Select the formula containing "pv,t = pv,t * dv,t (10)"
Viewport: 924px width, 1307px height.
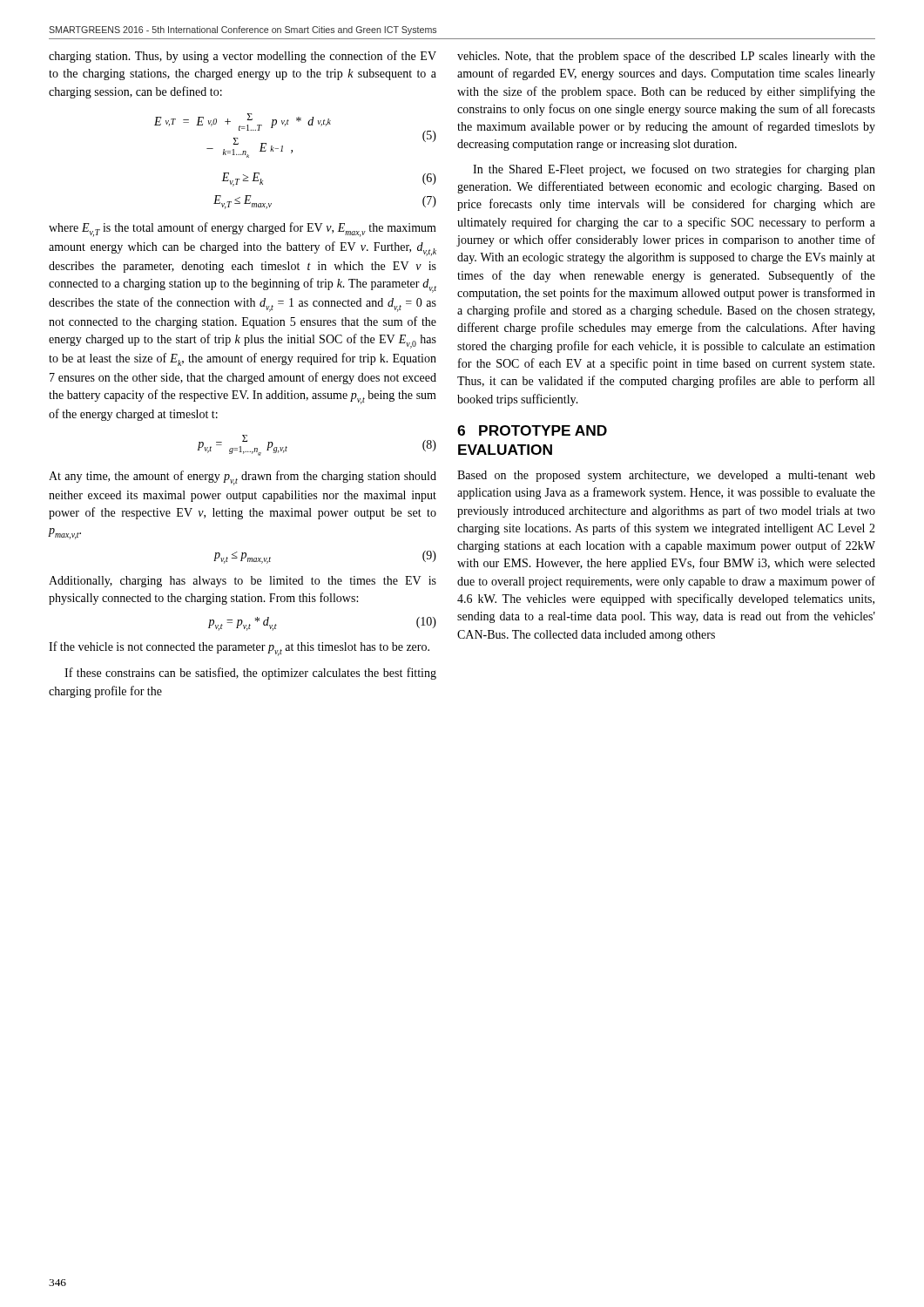point(243,623)
